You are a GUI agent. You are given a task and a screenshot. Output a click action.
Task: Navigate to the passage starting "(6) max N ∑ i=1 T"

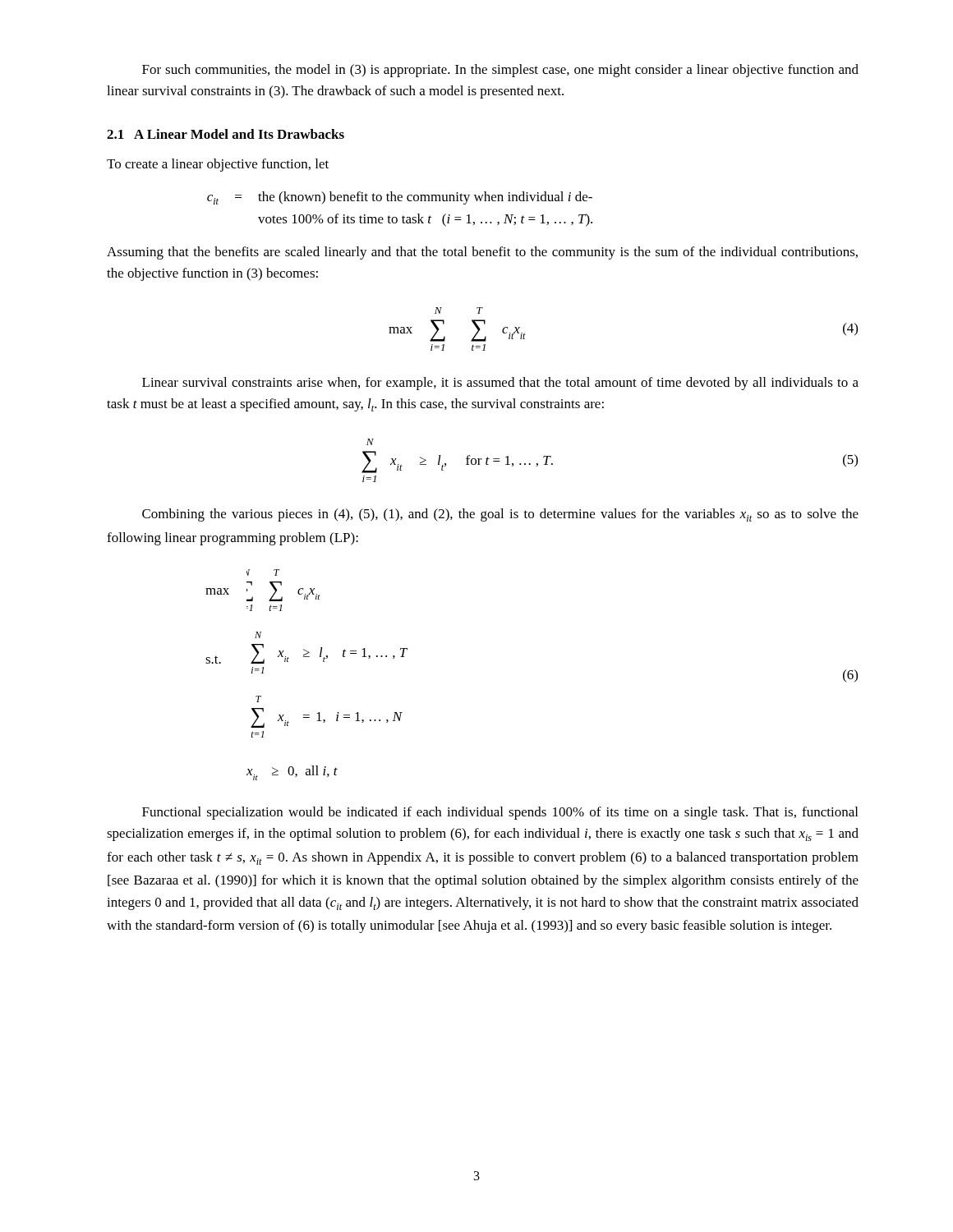click(276, 572)
